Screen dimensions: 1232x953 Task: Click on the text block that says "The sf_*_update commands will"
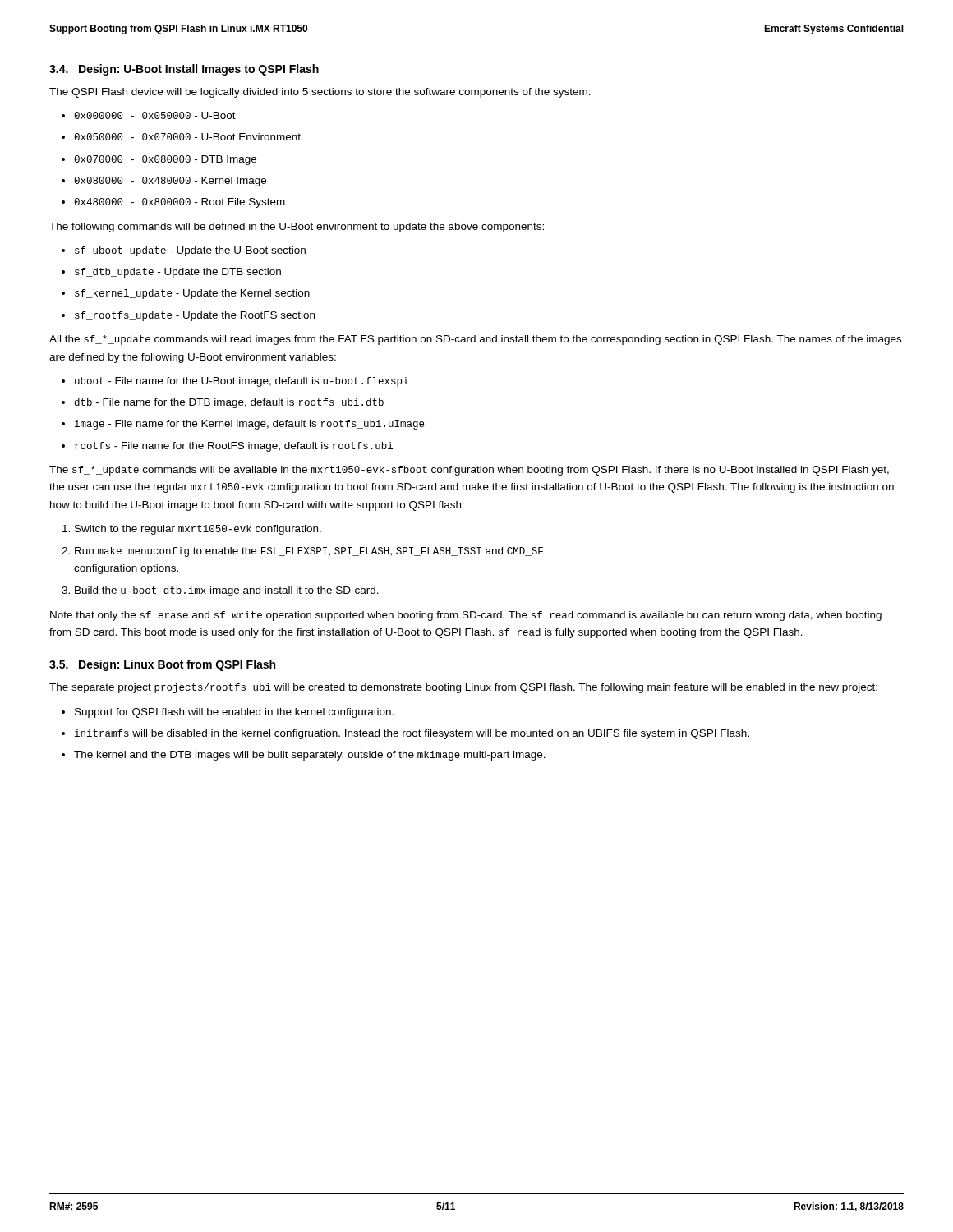472,487
